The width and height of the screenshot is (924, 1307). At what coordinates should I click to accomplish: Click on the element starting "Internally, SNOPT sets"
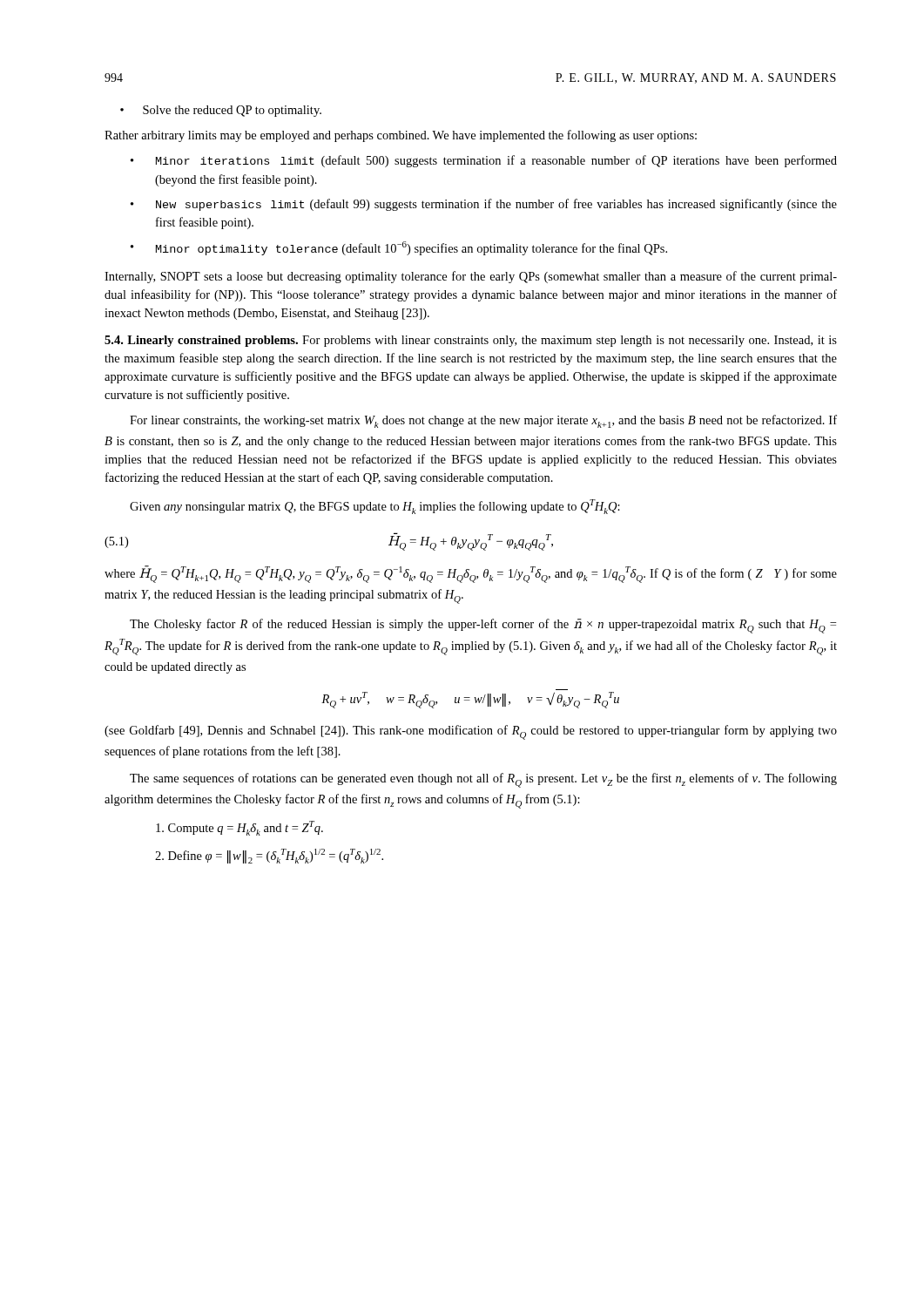(471, 294)
